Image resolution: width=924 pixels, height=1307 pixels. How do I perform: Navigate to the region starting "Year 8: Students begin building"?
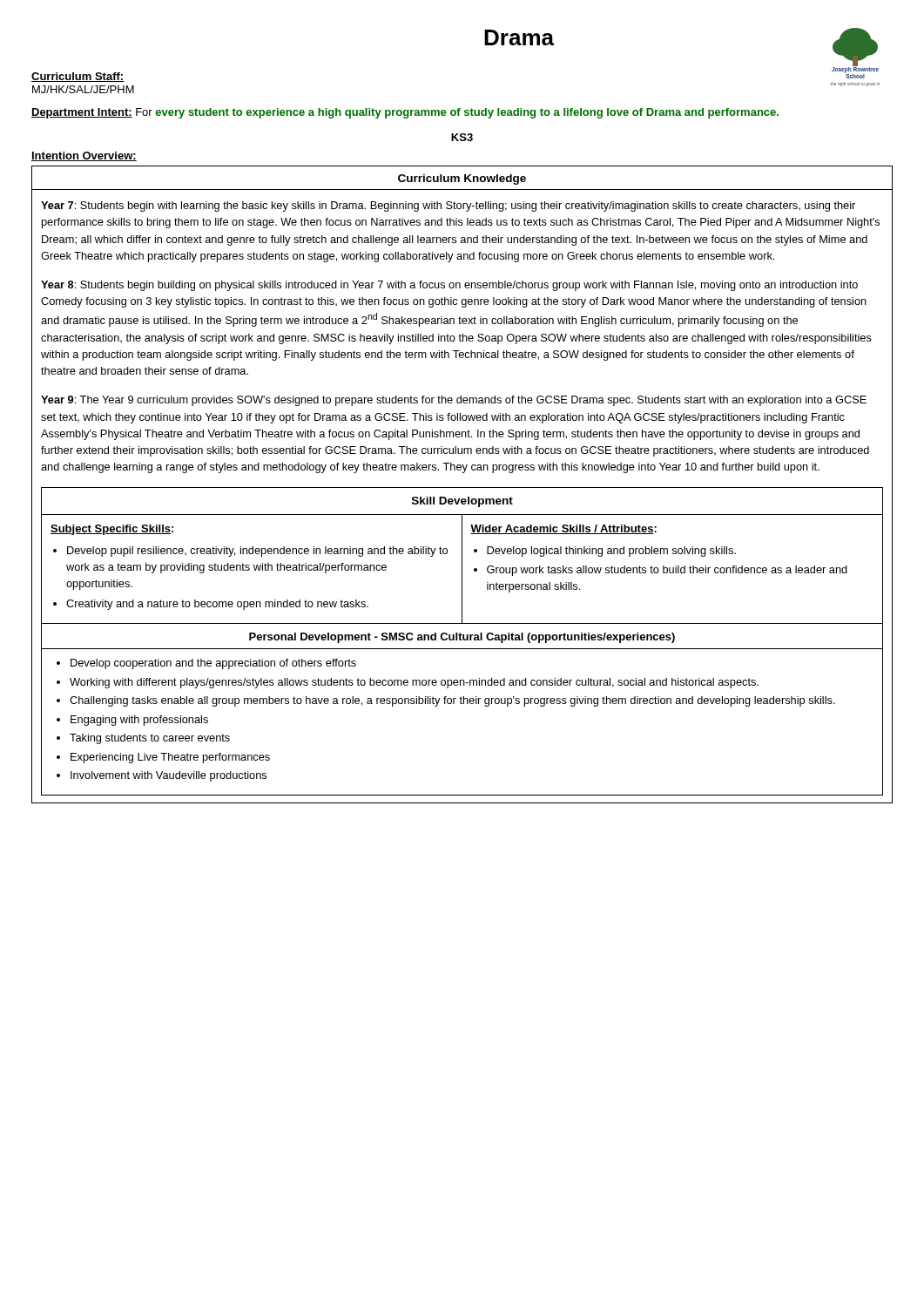456,328
